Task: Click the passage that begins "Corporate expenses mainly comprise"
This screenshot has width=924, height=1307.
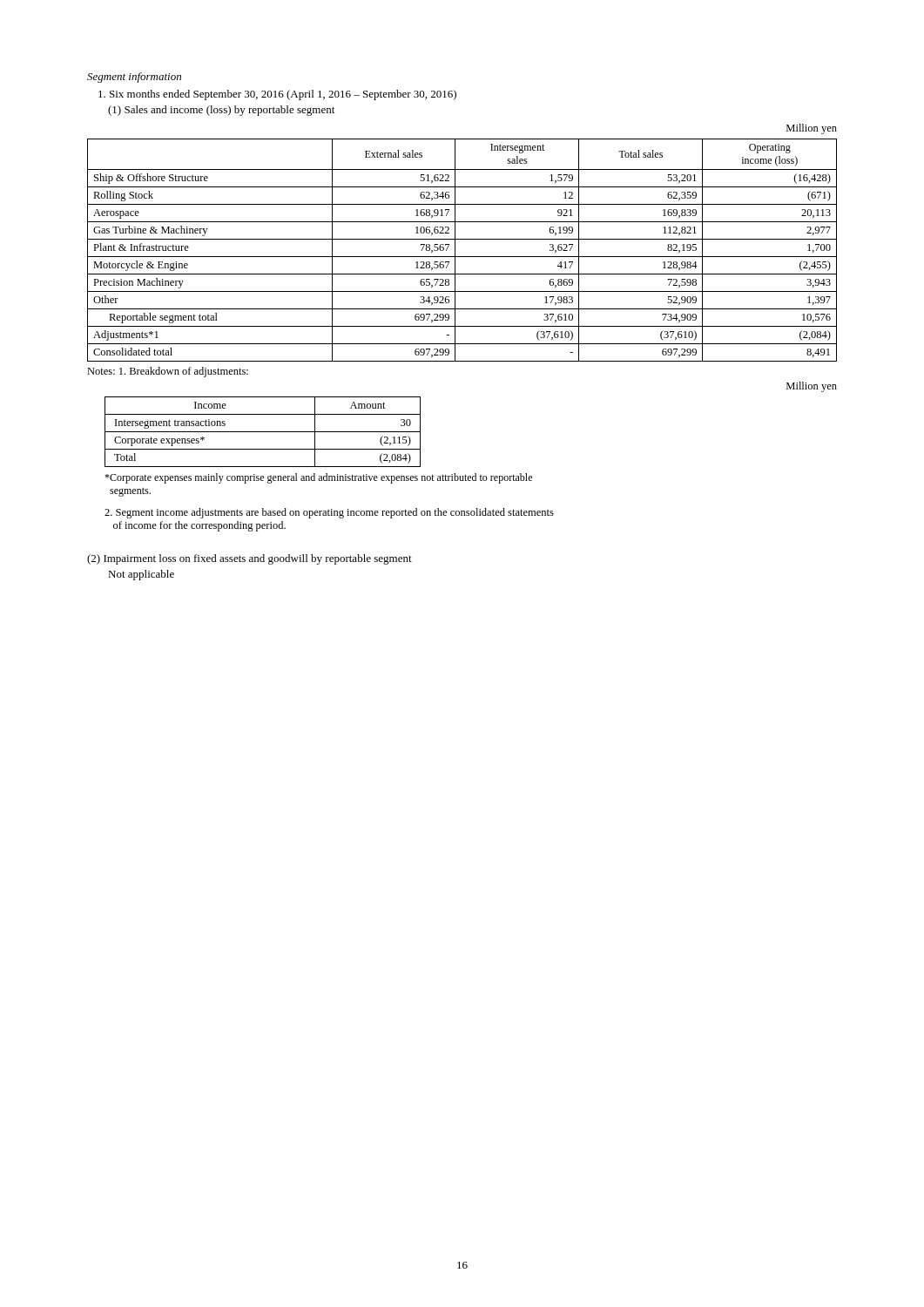Action: (x=319, y=484)
